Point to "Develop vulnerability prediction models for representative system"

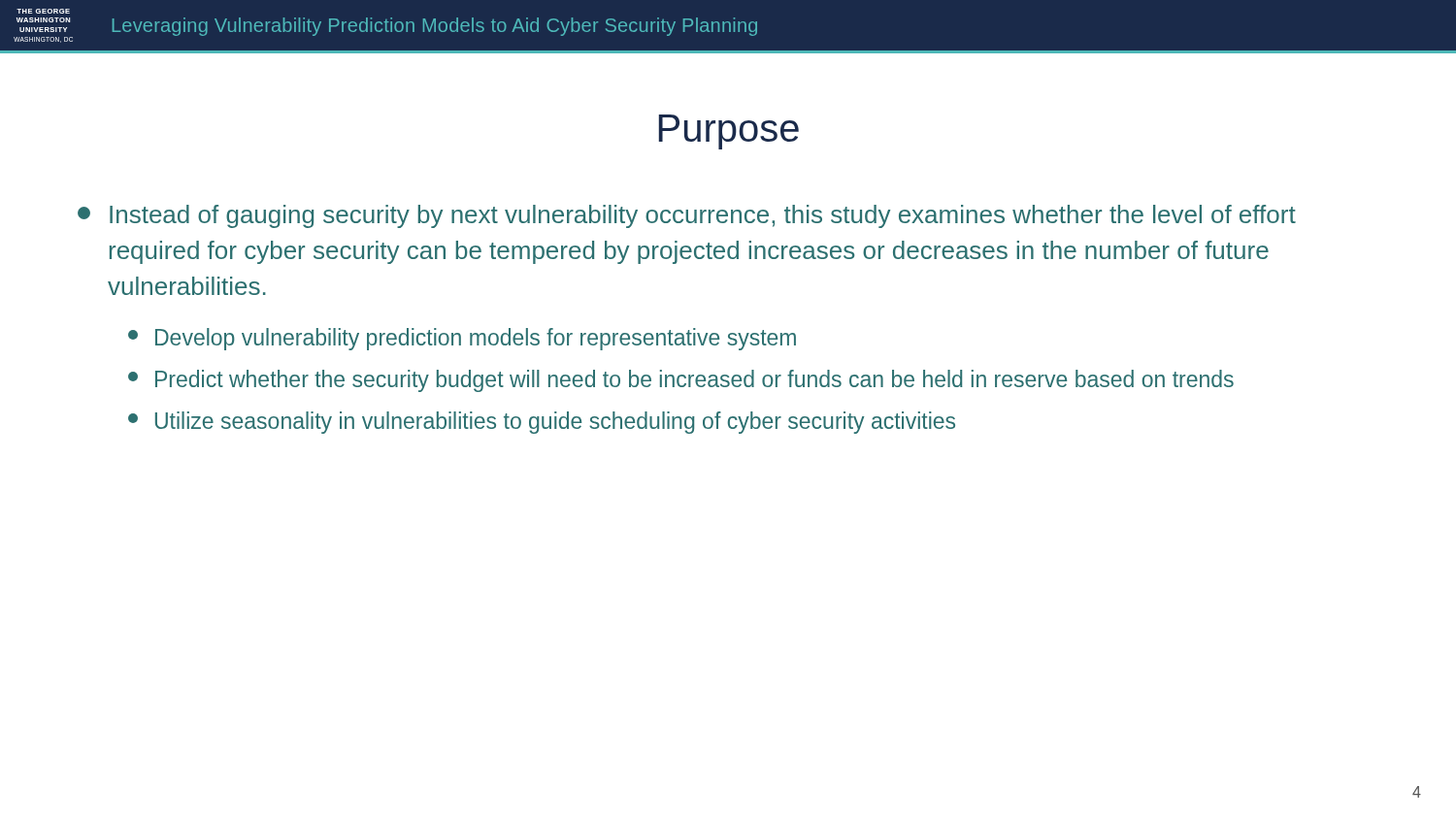click(463, 338)
